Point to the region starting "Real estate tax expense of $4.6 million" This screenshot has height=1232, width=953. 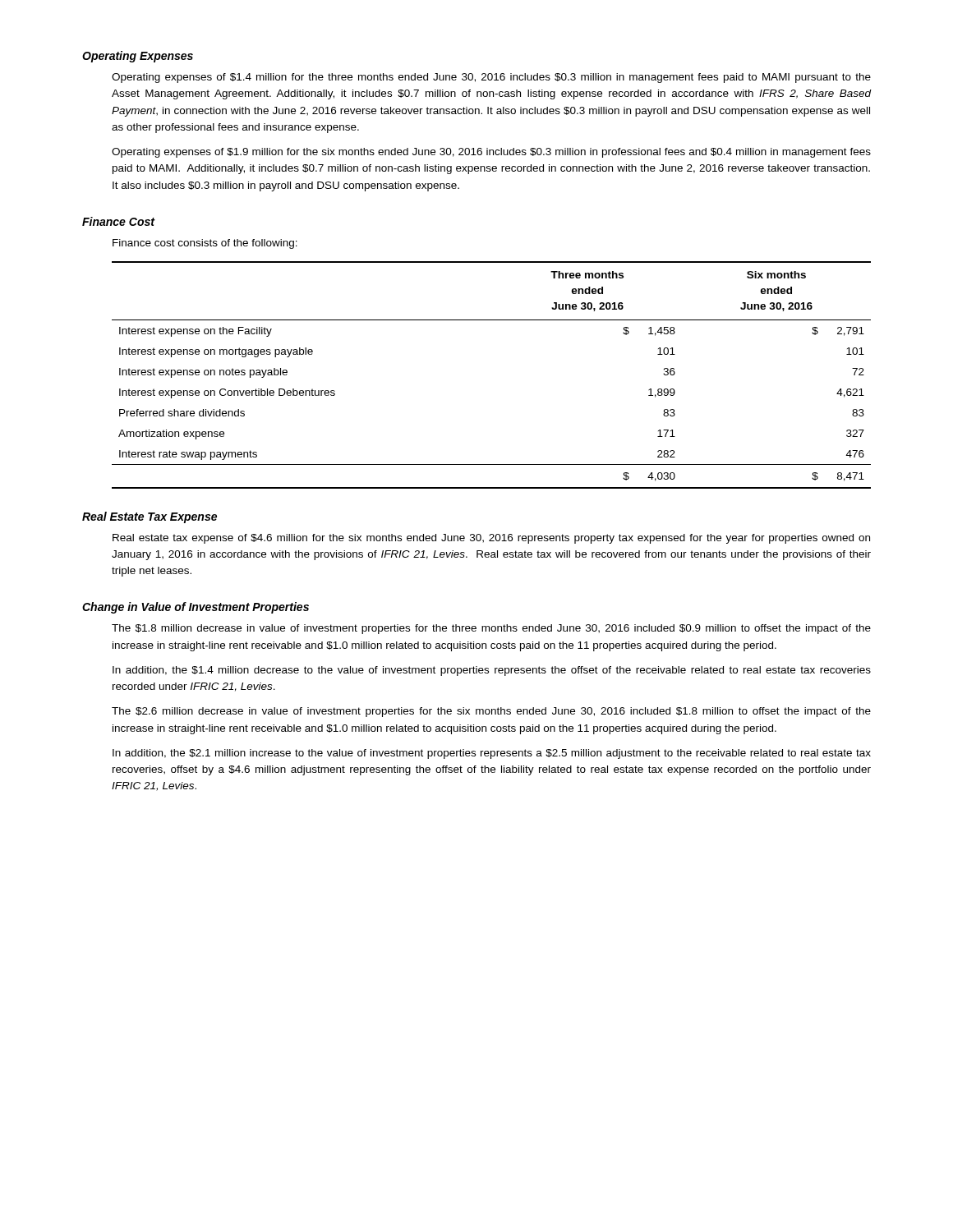pyautogui.click(x=491, y=554)
